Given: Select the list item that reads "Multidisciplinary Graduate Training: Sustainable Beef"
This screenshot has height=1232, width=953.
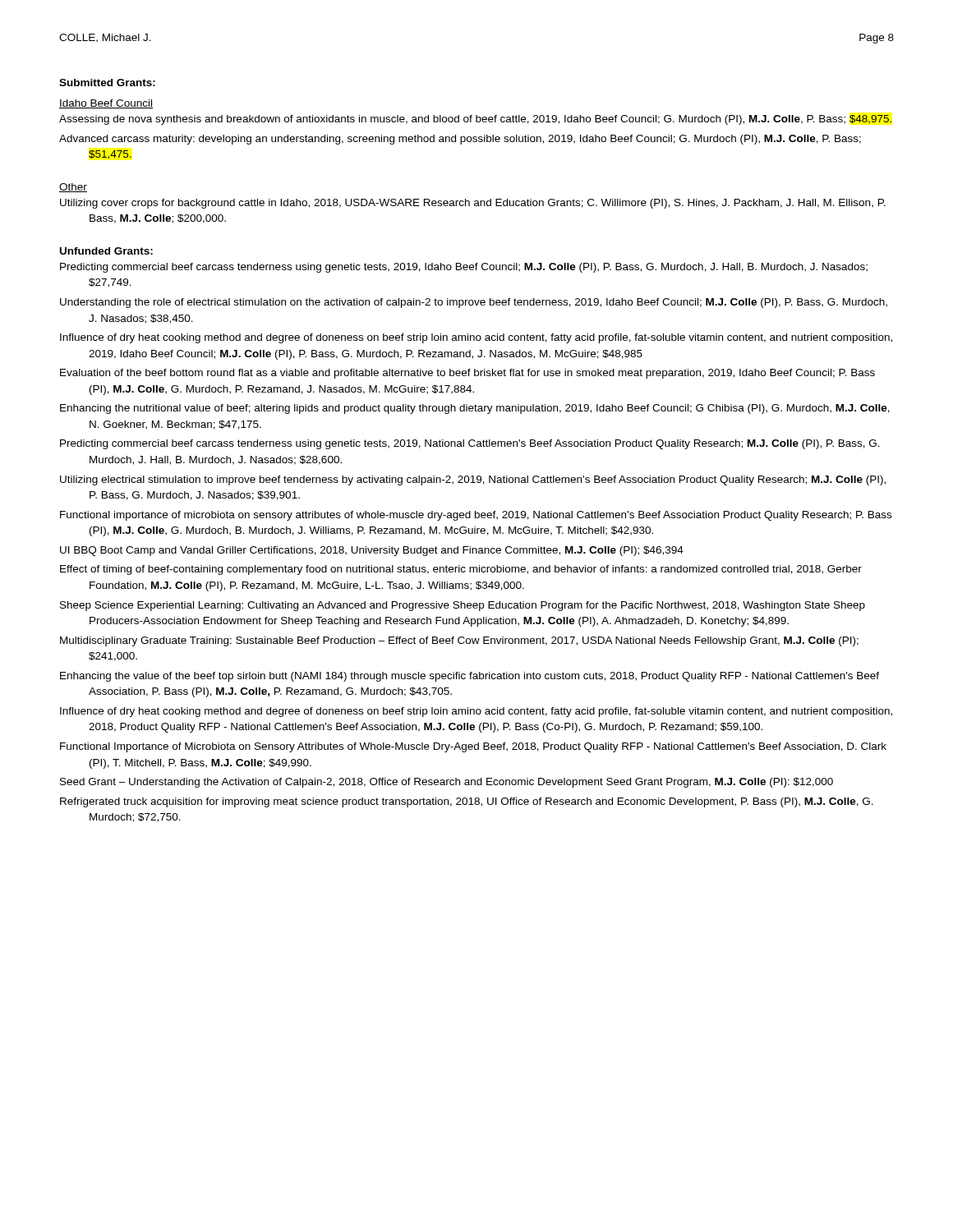Looking at the screenshot, I should tap(459, 648).
